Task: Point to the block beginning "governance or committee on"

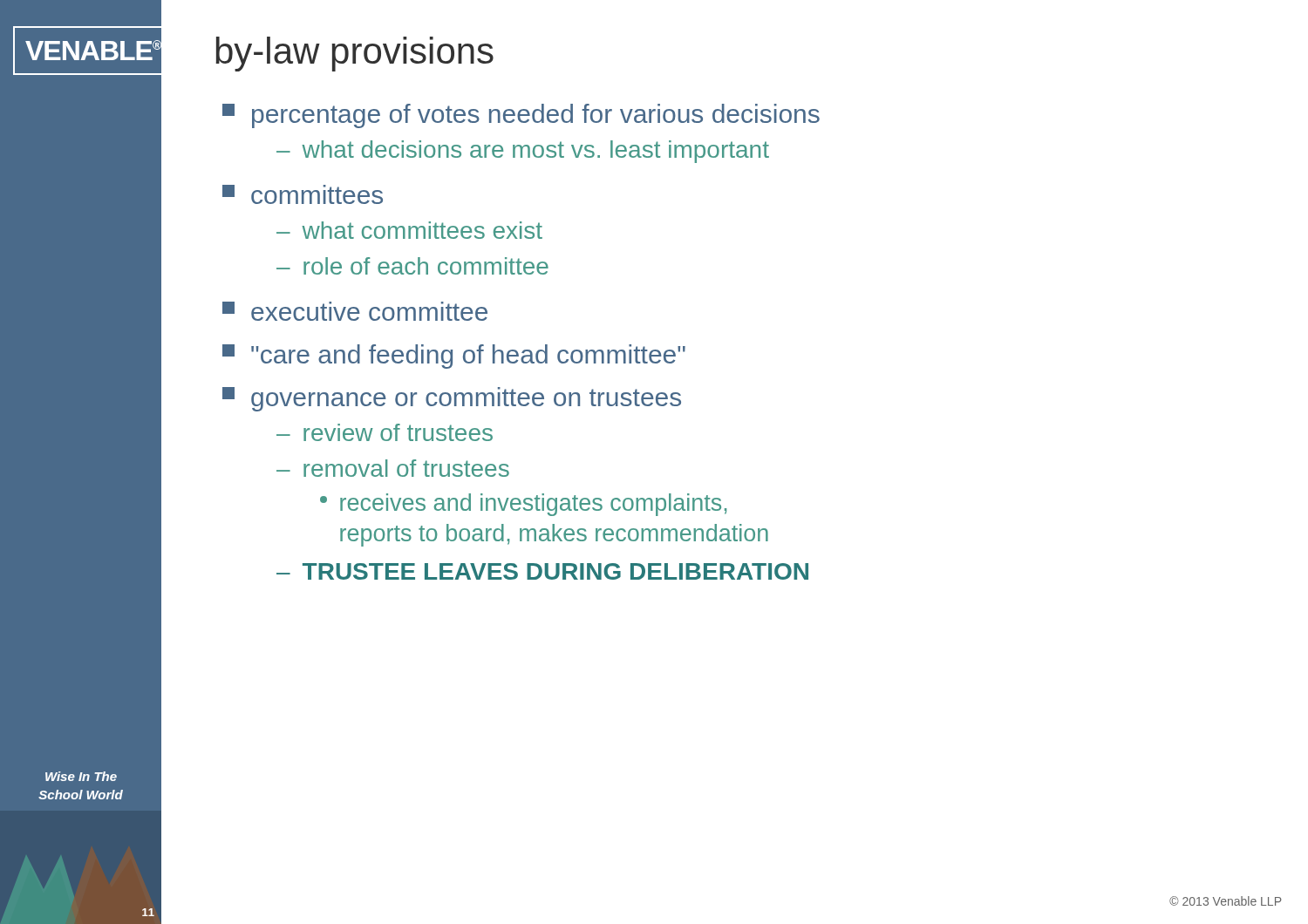Action: tap(452, 399)
